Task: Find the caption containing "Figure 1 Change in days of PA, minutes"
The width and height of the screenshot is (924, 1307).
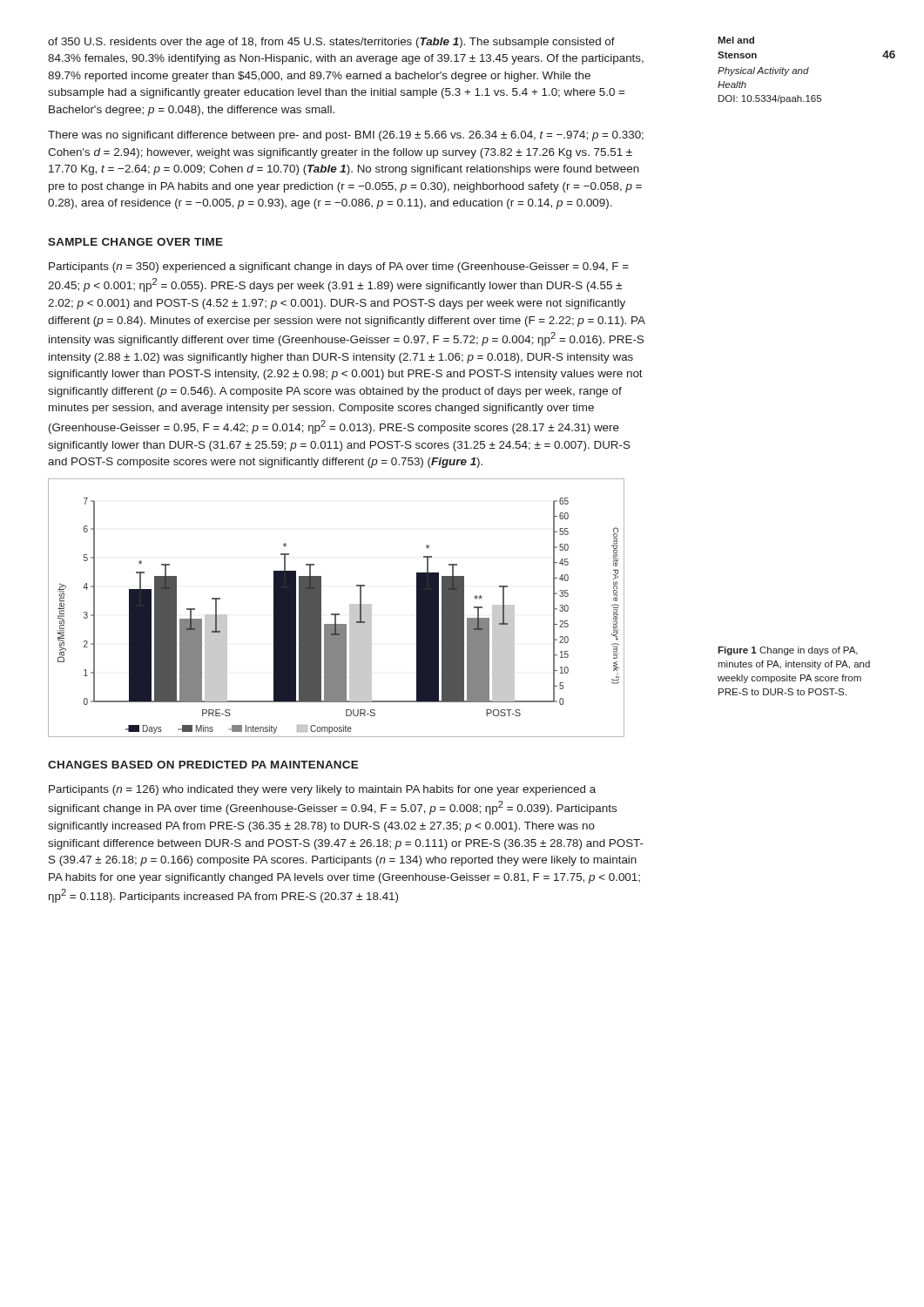Action: pyautogui.click(x=794, y=671)
